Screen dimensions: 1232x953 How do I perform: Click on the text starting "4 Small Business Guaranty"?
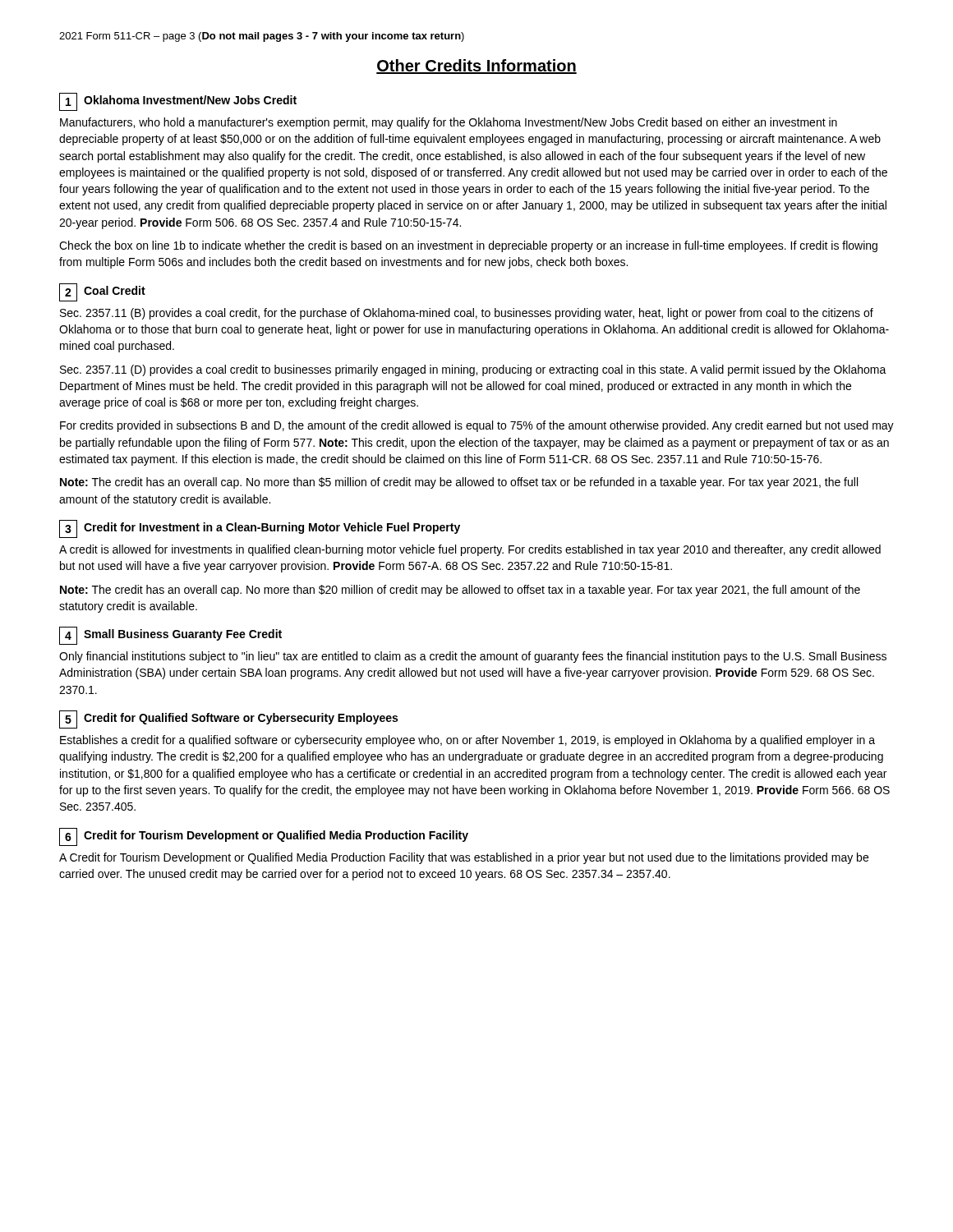[171, 635]
